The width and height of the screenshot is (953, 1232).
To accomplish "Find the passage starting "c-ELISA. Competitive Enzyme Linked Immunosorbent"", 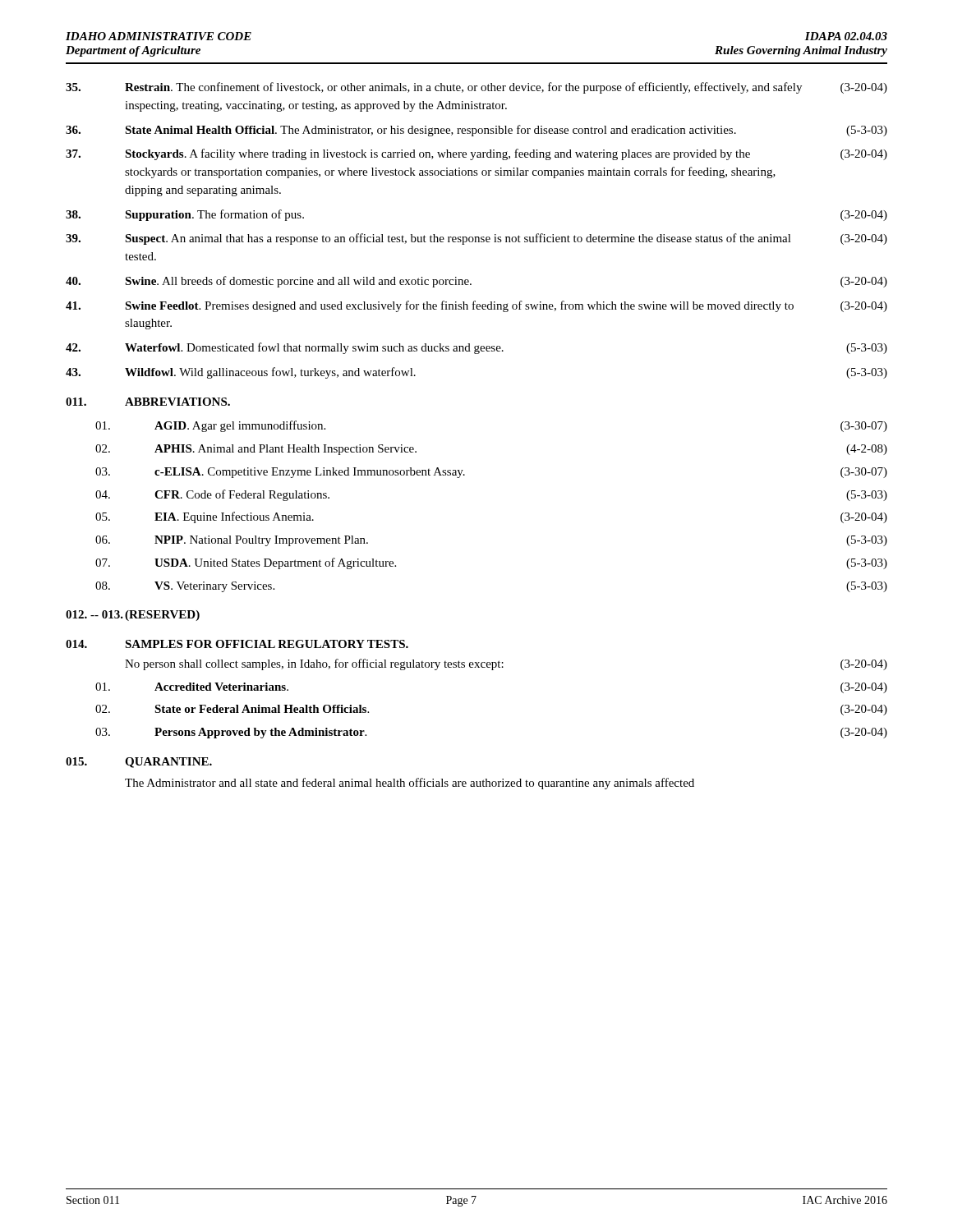I will tap(106, 472).
